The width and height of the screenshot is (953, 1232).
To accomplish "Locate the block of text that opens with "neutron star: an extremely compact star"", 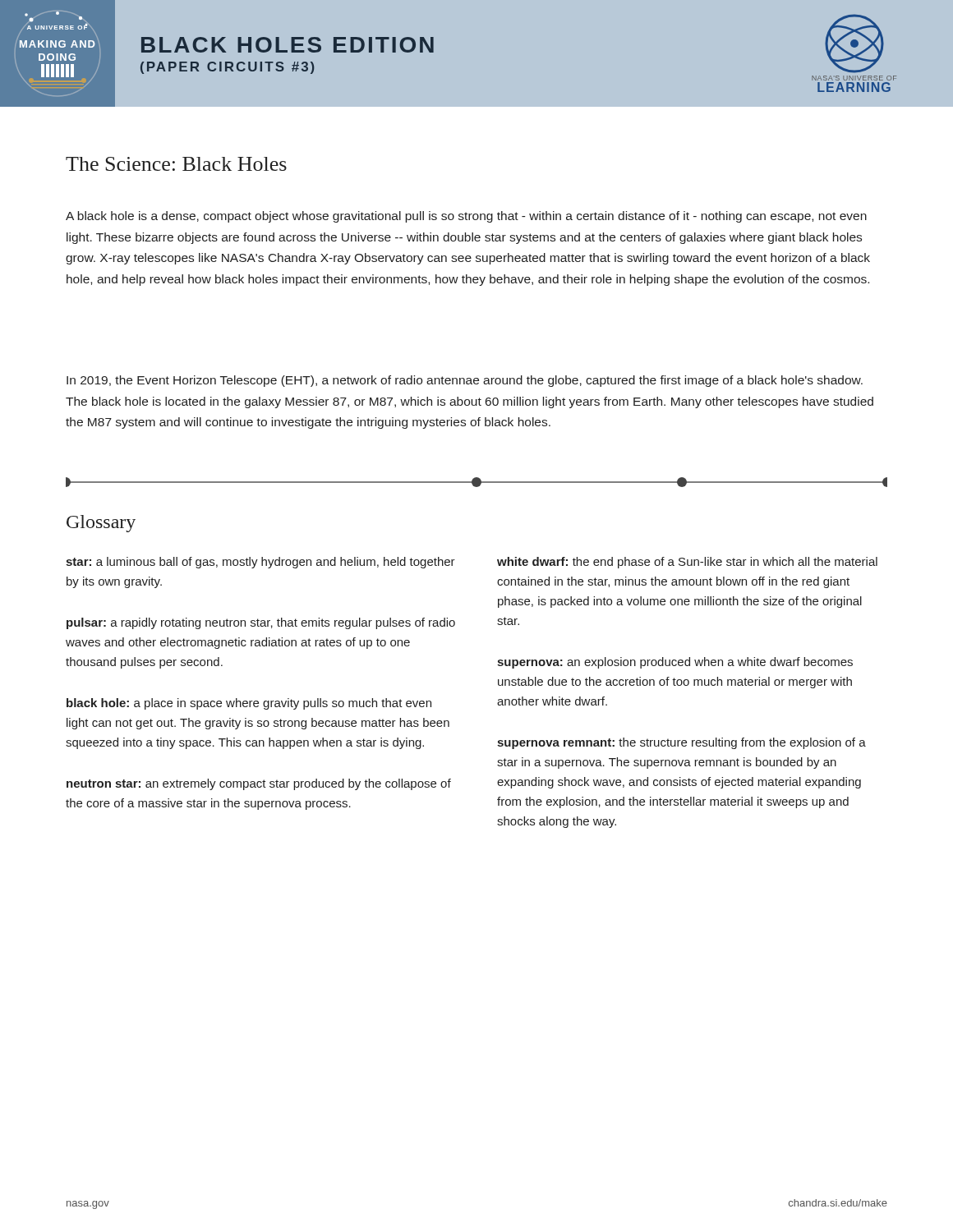I will [261, 793].
